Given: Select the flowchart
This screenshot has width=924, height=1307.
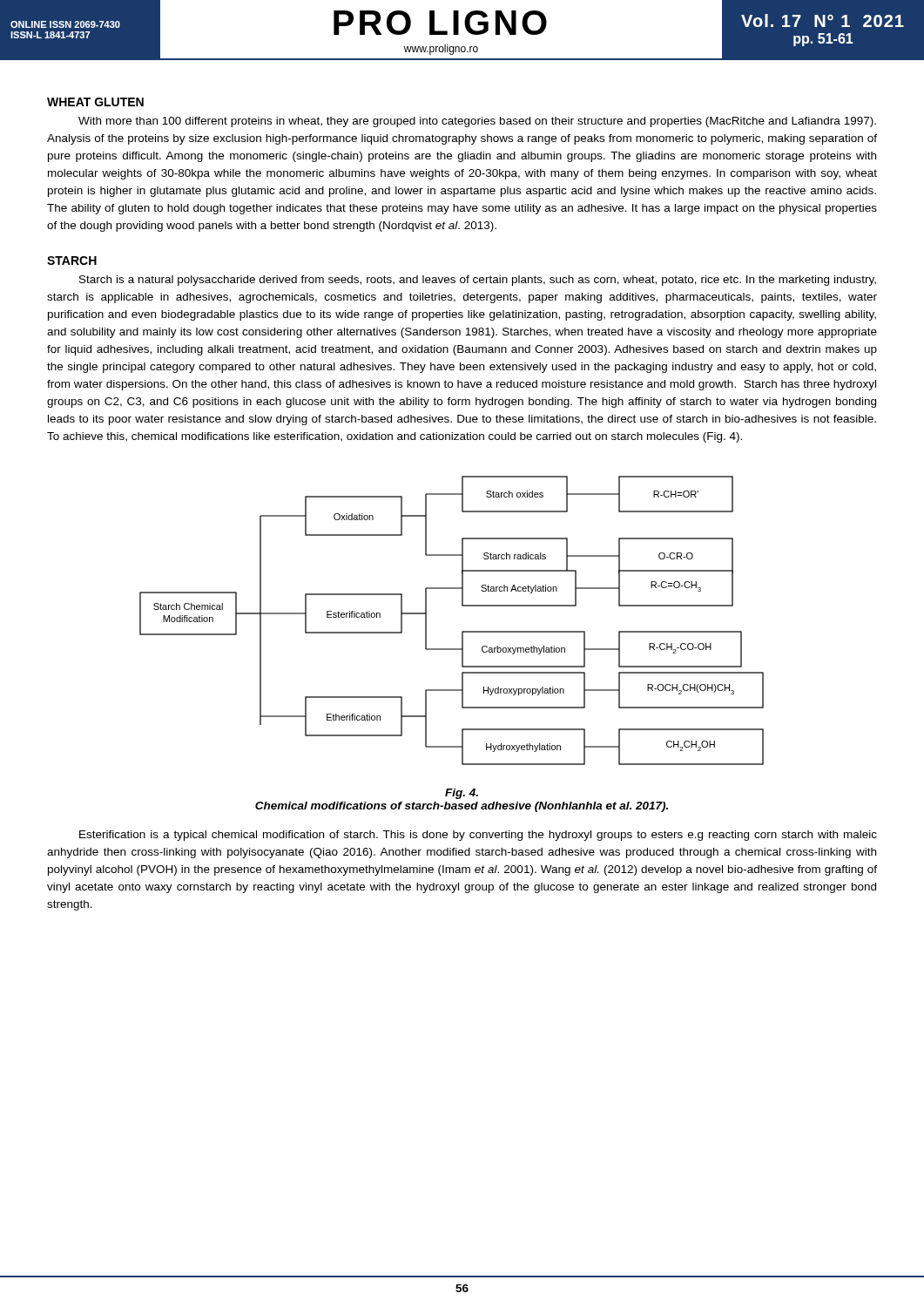Looking at the screenshot, I should 462,621.
